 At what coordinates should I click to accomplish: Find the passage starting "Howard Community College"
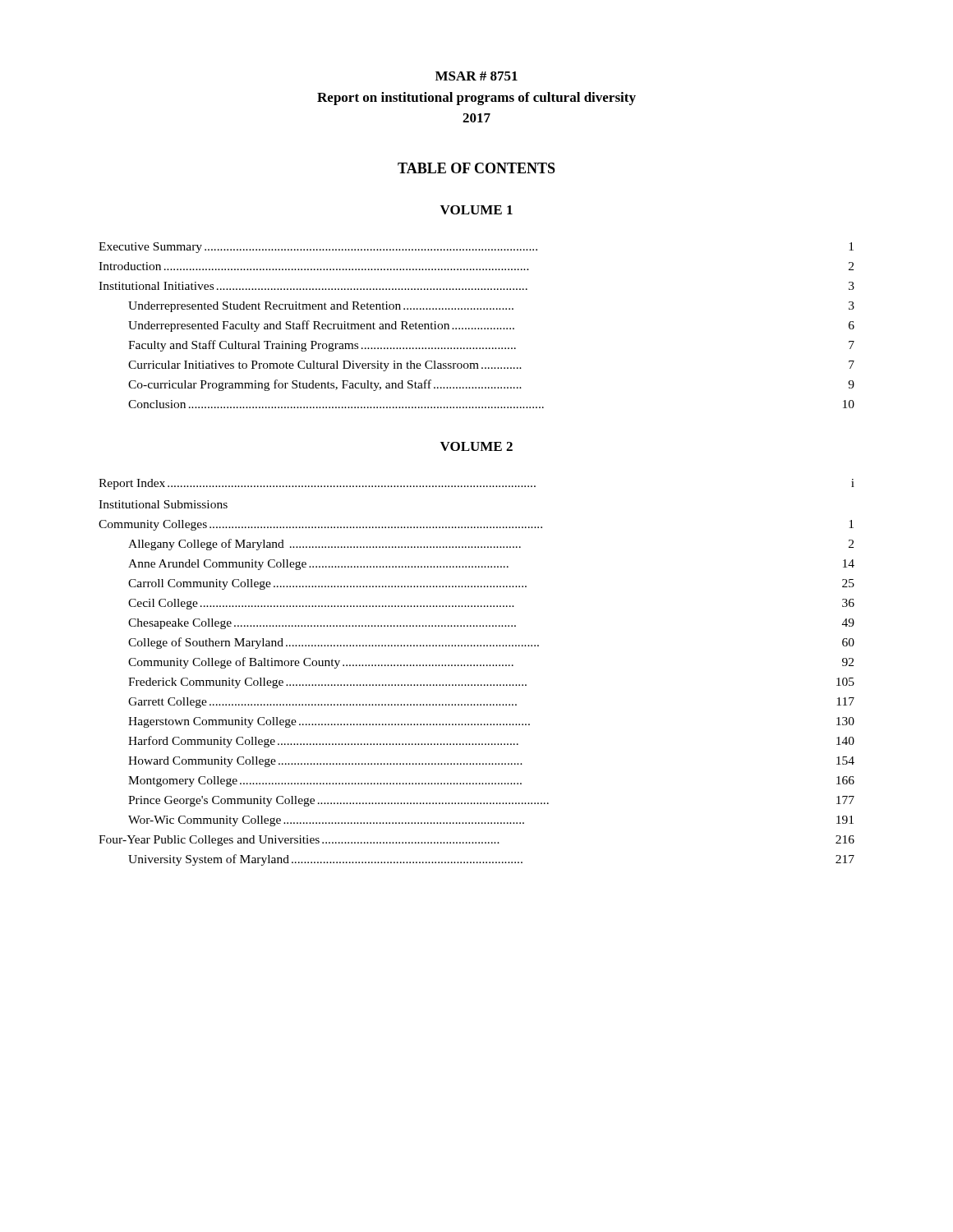click(x=491, y=760)
